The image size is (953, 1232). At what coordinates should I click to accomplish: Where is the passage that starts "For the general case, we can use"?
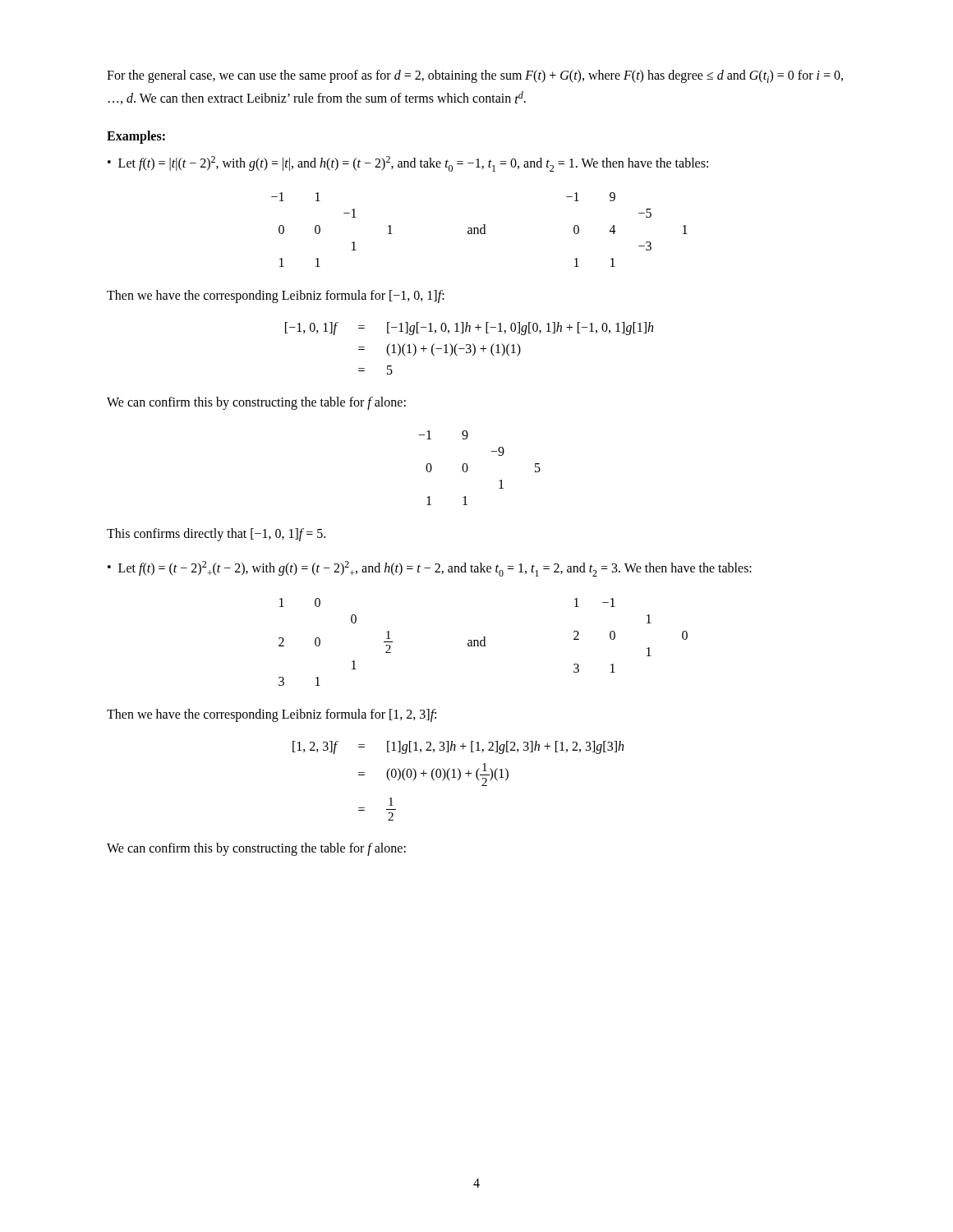click(475, 87)
